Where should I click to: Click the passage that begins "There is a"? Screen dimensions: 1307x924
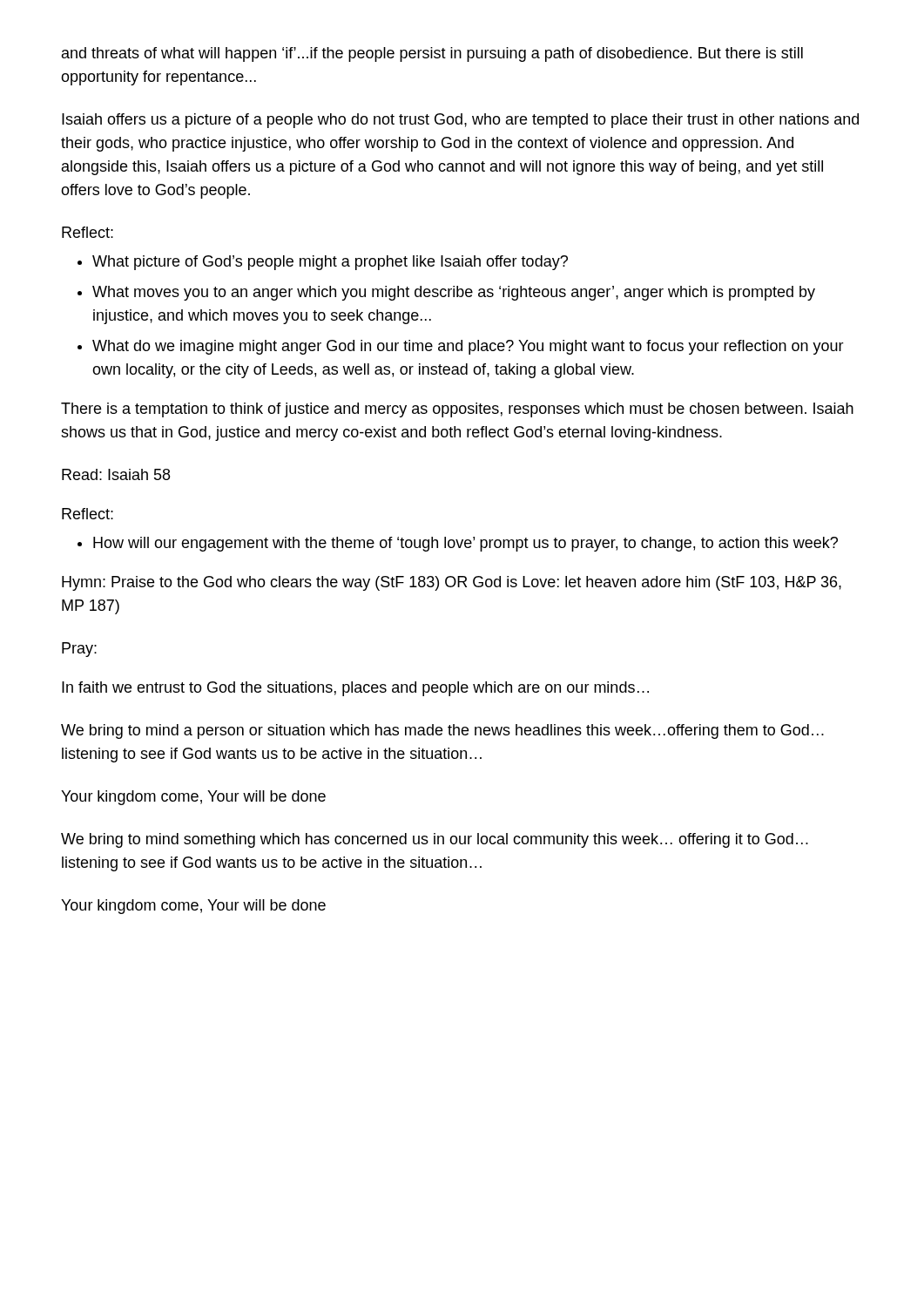pos(457,420)
